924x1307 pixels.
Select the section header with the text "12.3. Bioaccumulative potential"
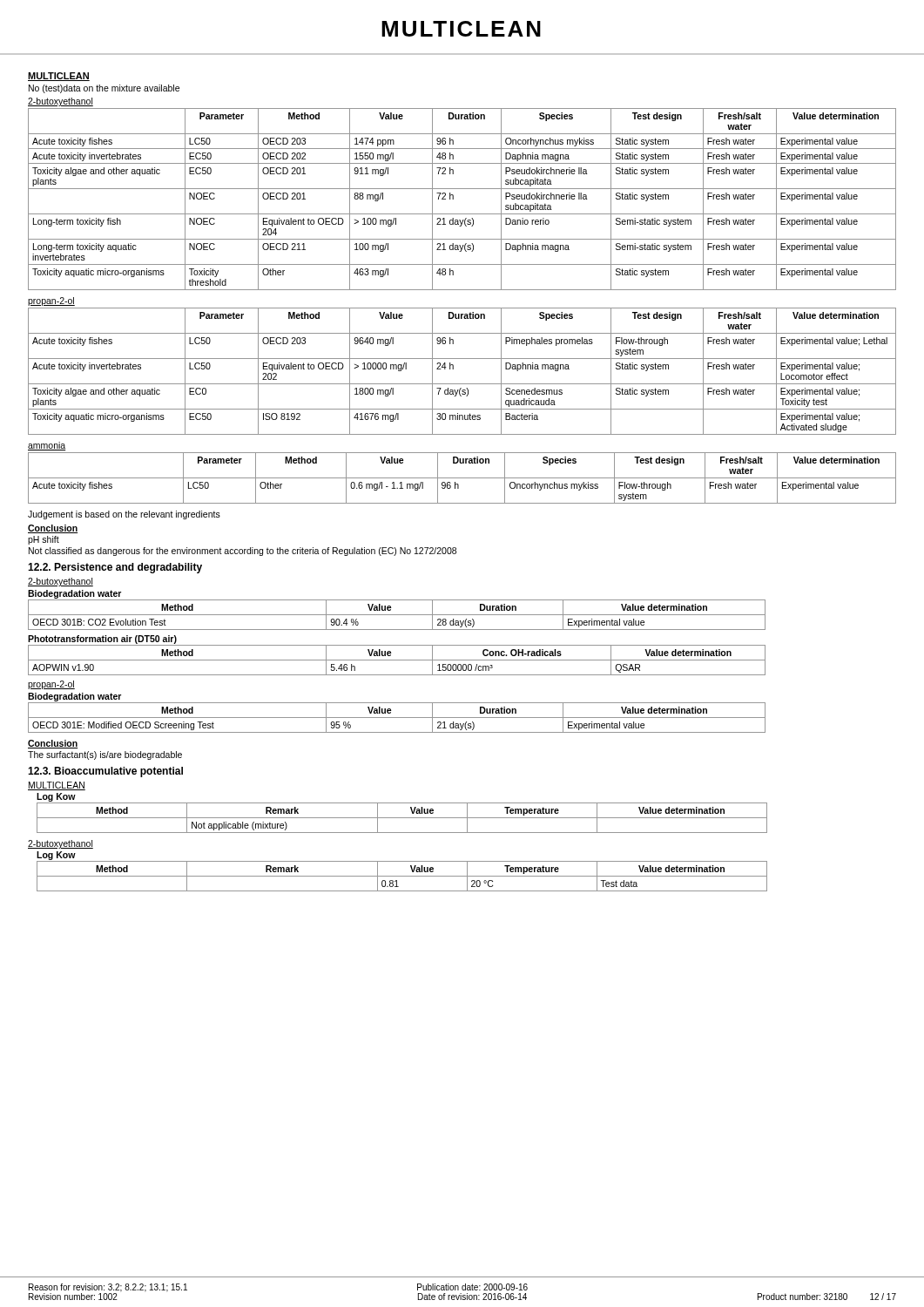point(106,771)
